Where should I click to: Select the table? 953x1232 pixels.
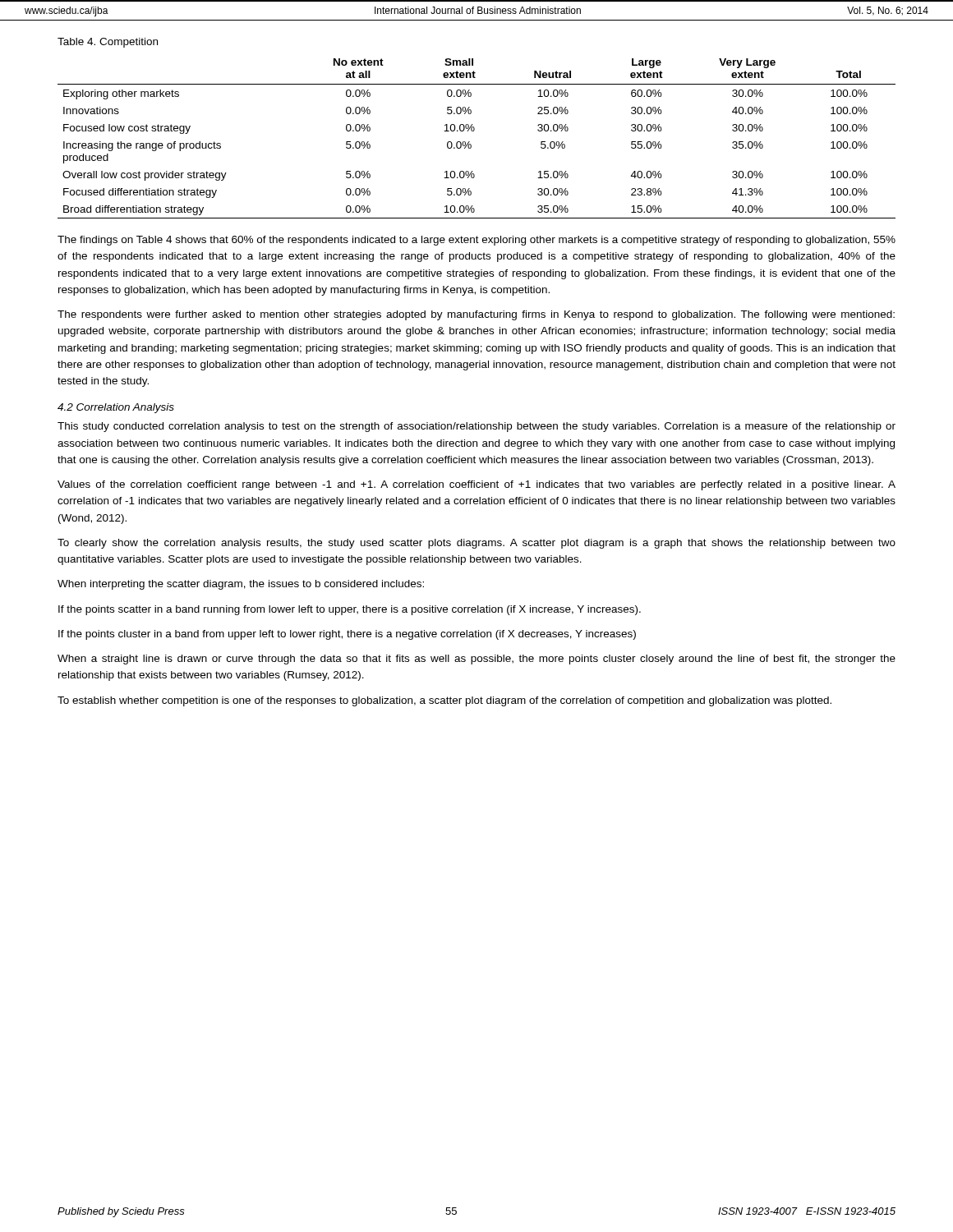pyautogui.click(x=476, y=136)
